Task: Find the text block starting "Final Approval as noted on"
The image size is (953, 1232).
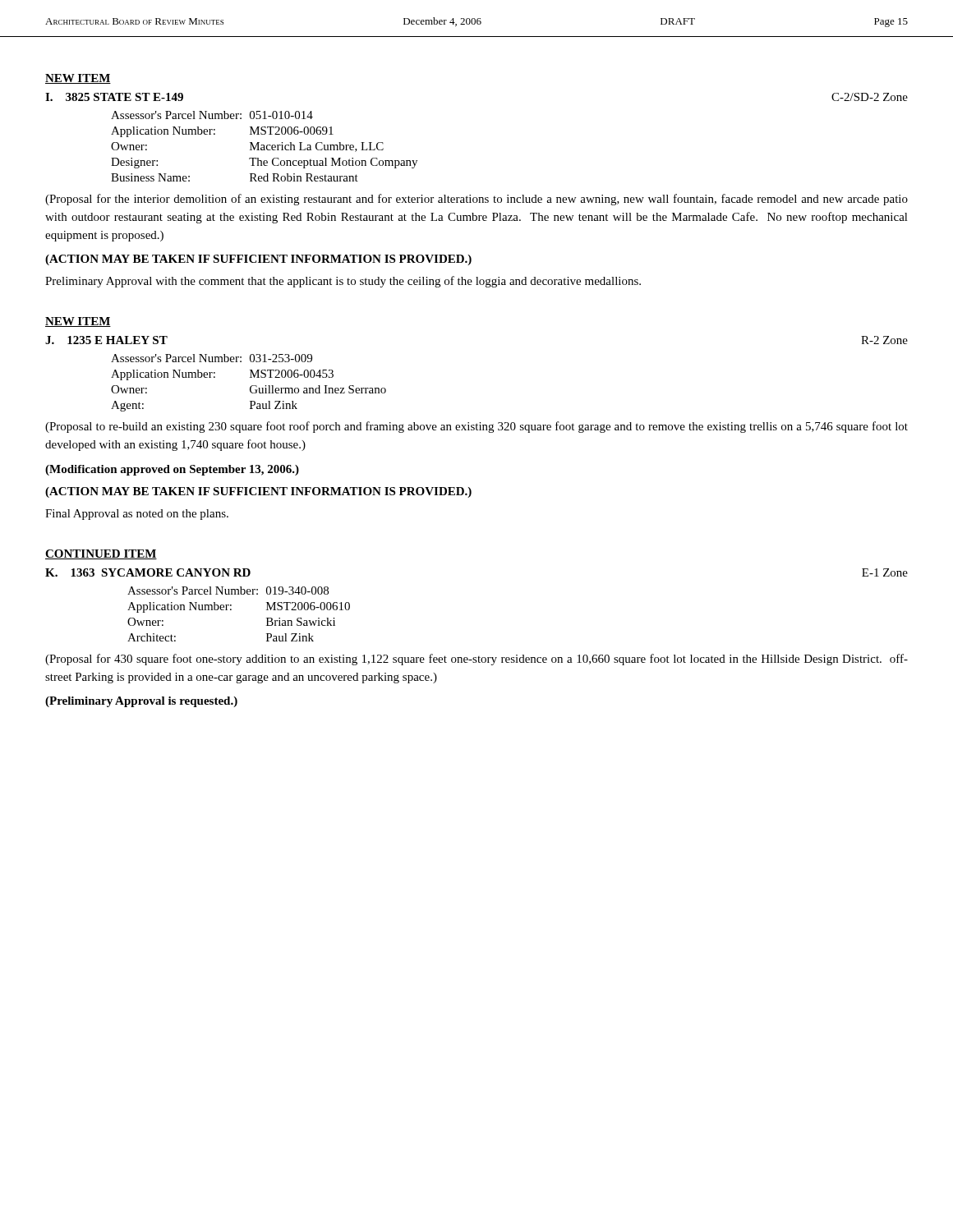Action: pos(137,513)
